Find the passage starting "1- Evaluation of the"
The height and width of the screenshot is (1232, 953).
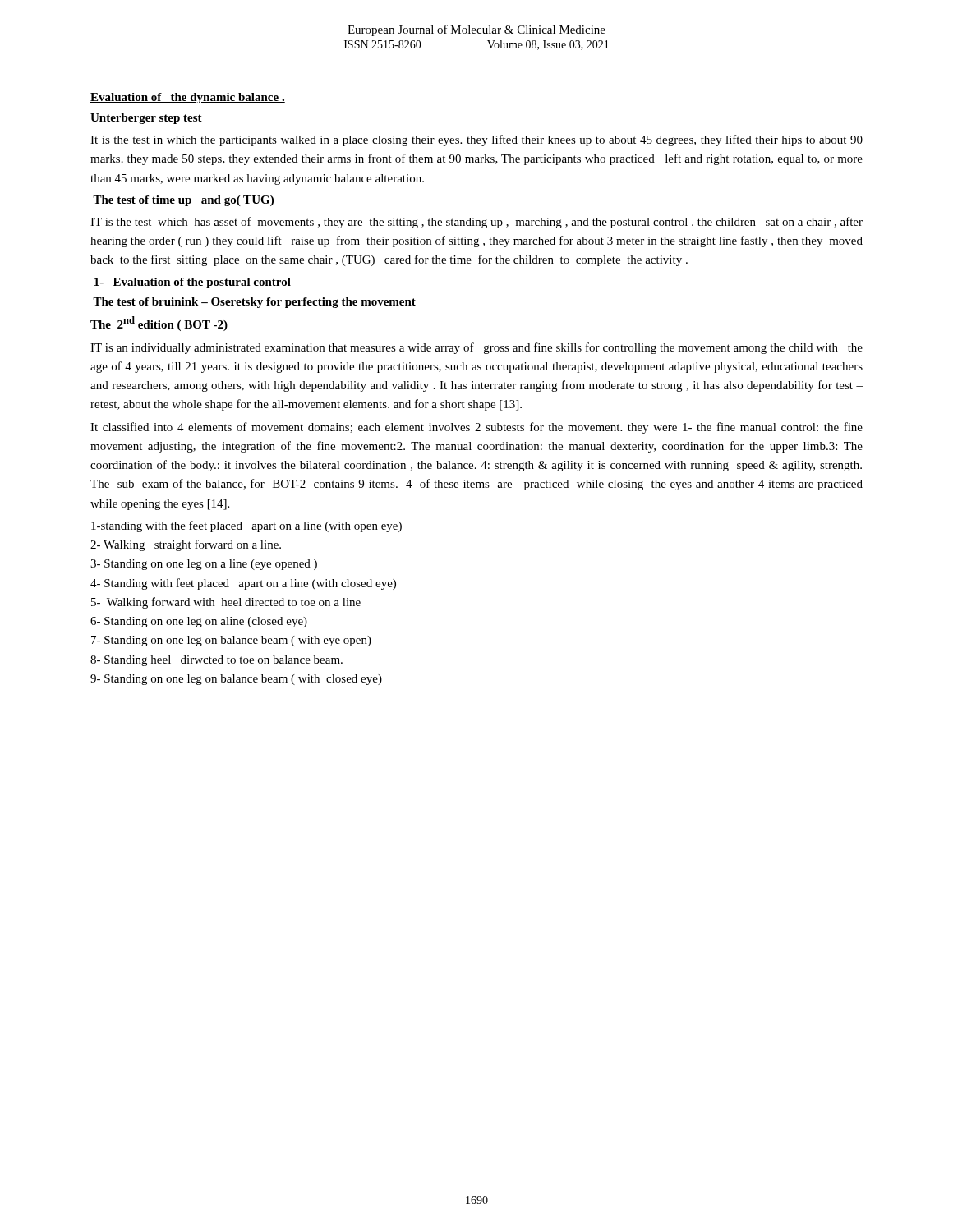tap(191, 282)
